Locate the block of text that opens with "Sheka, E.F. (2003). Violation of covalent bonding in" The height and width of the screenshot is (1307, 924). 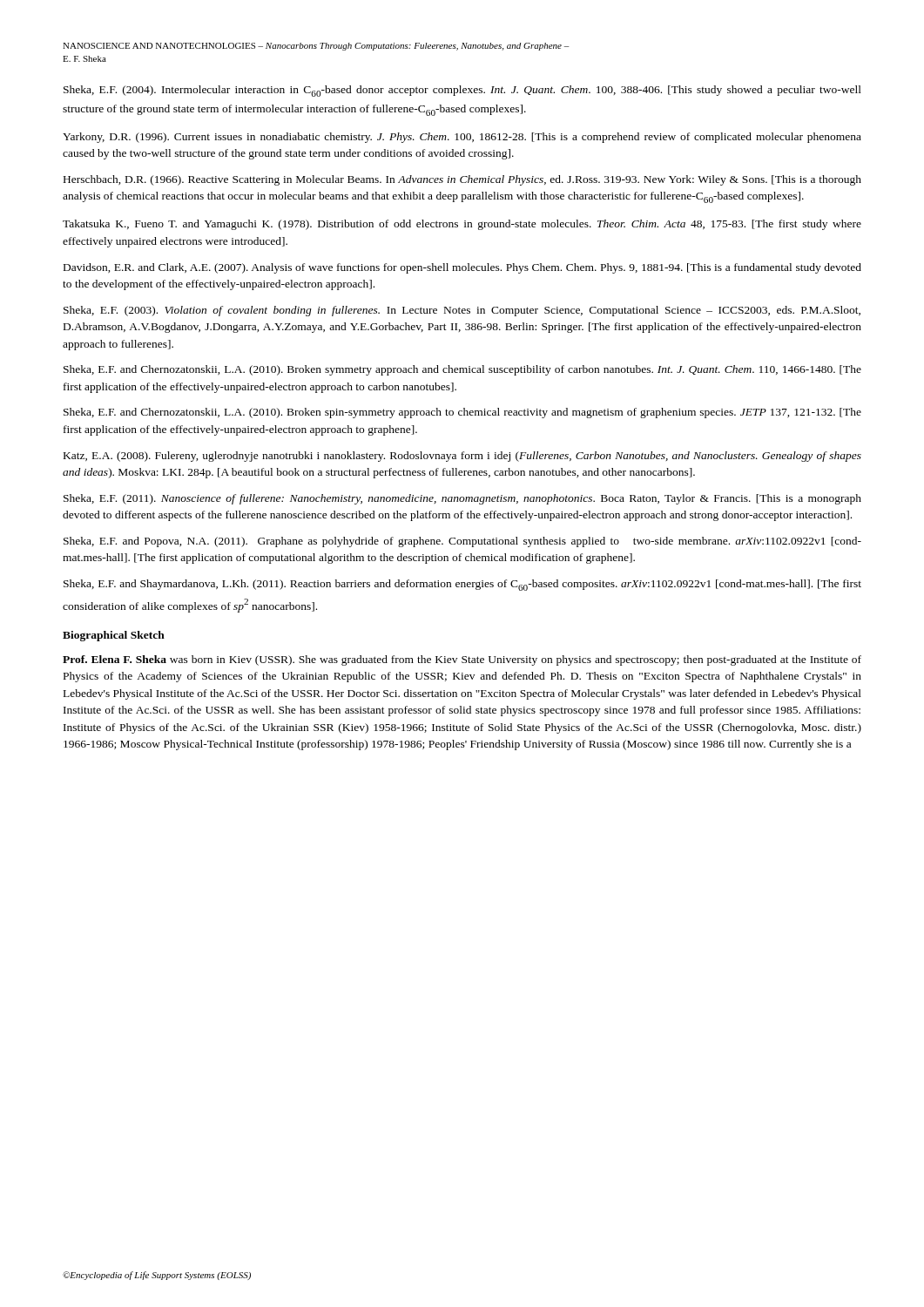[462, 326]
